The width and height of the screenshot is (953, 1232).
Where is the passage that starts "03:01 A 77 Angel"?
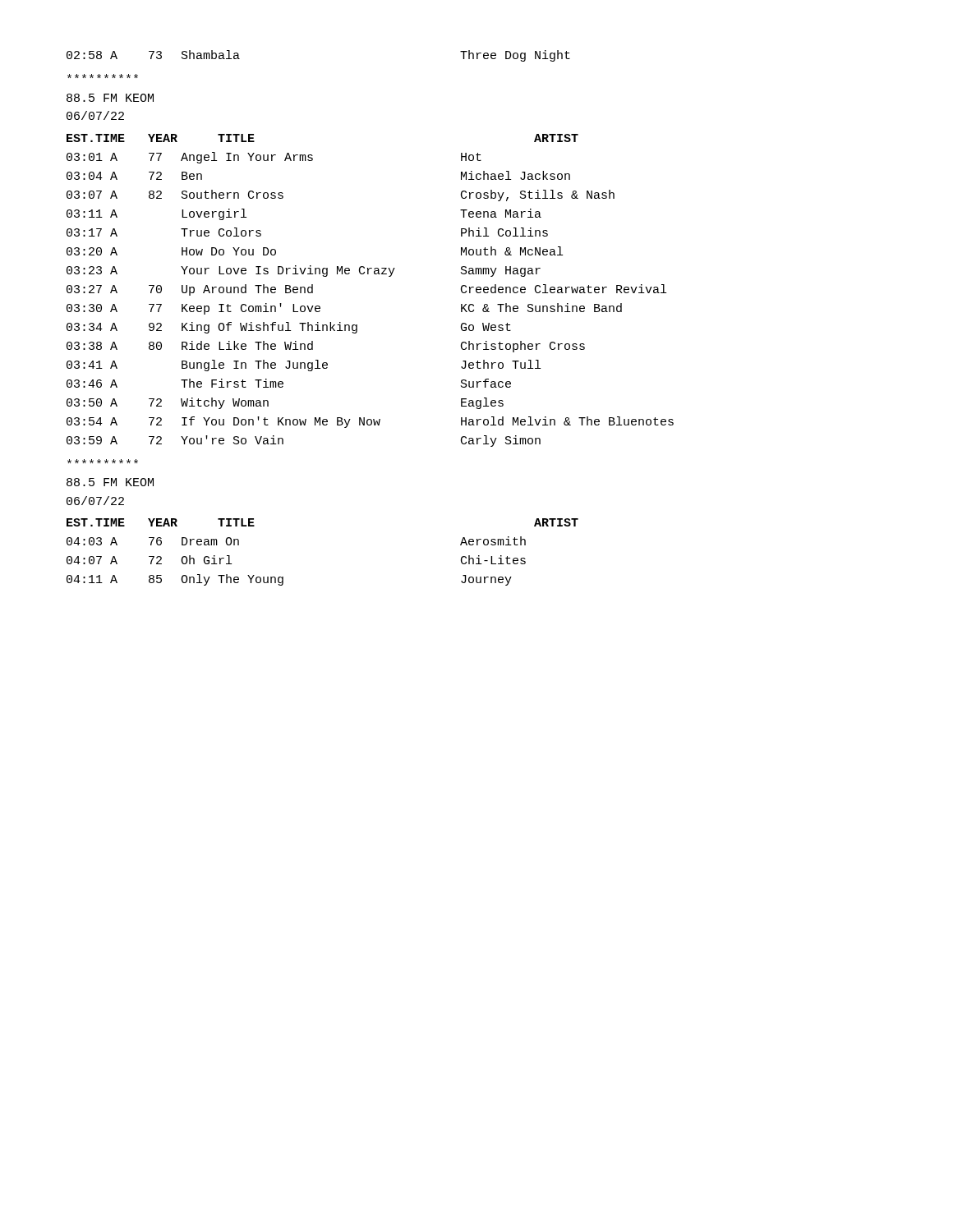click(274, 158)
